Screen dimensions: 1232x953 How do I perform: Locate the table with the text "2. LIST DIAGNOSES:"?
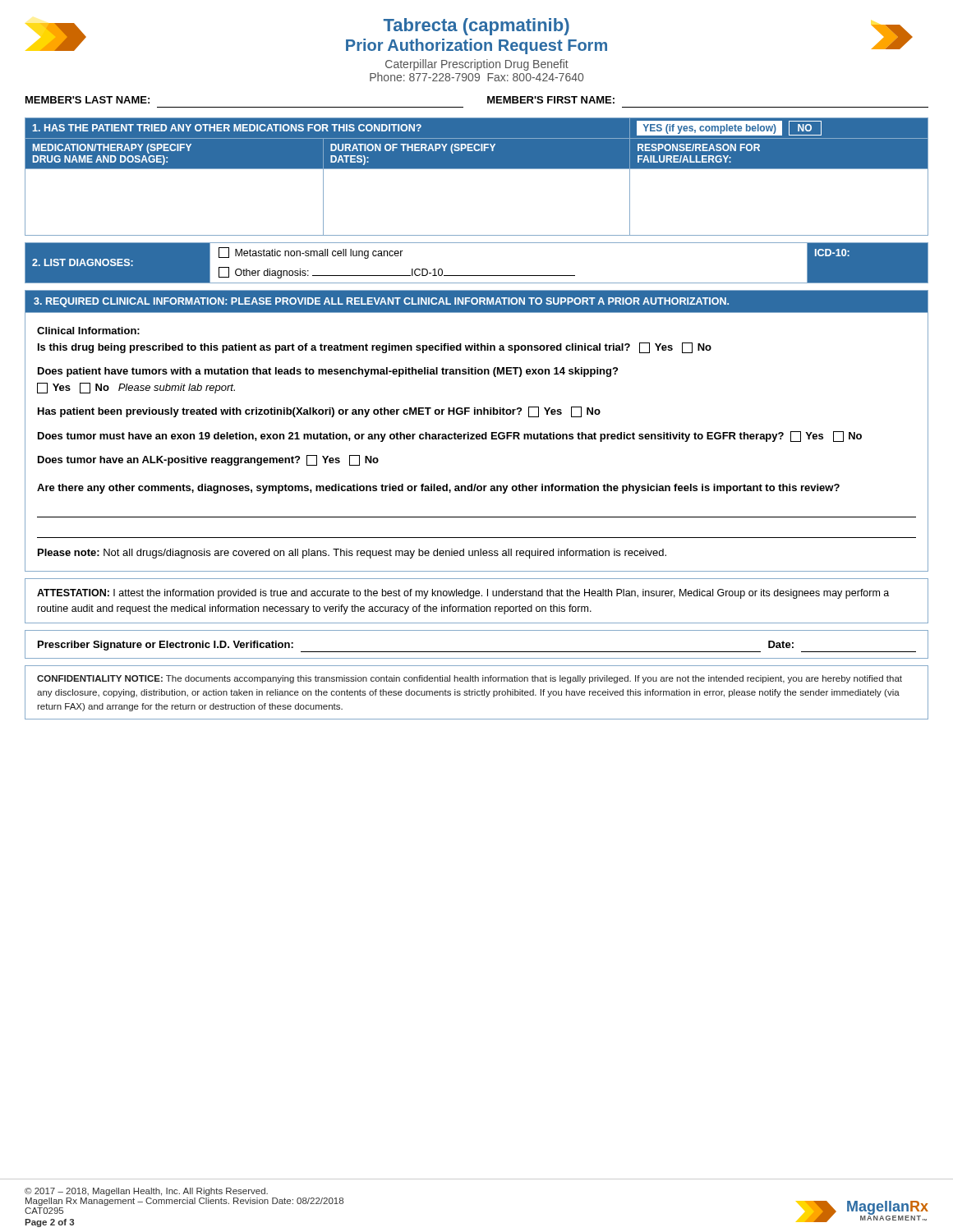pos(476,263)
